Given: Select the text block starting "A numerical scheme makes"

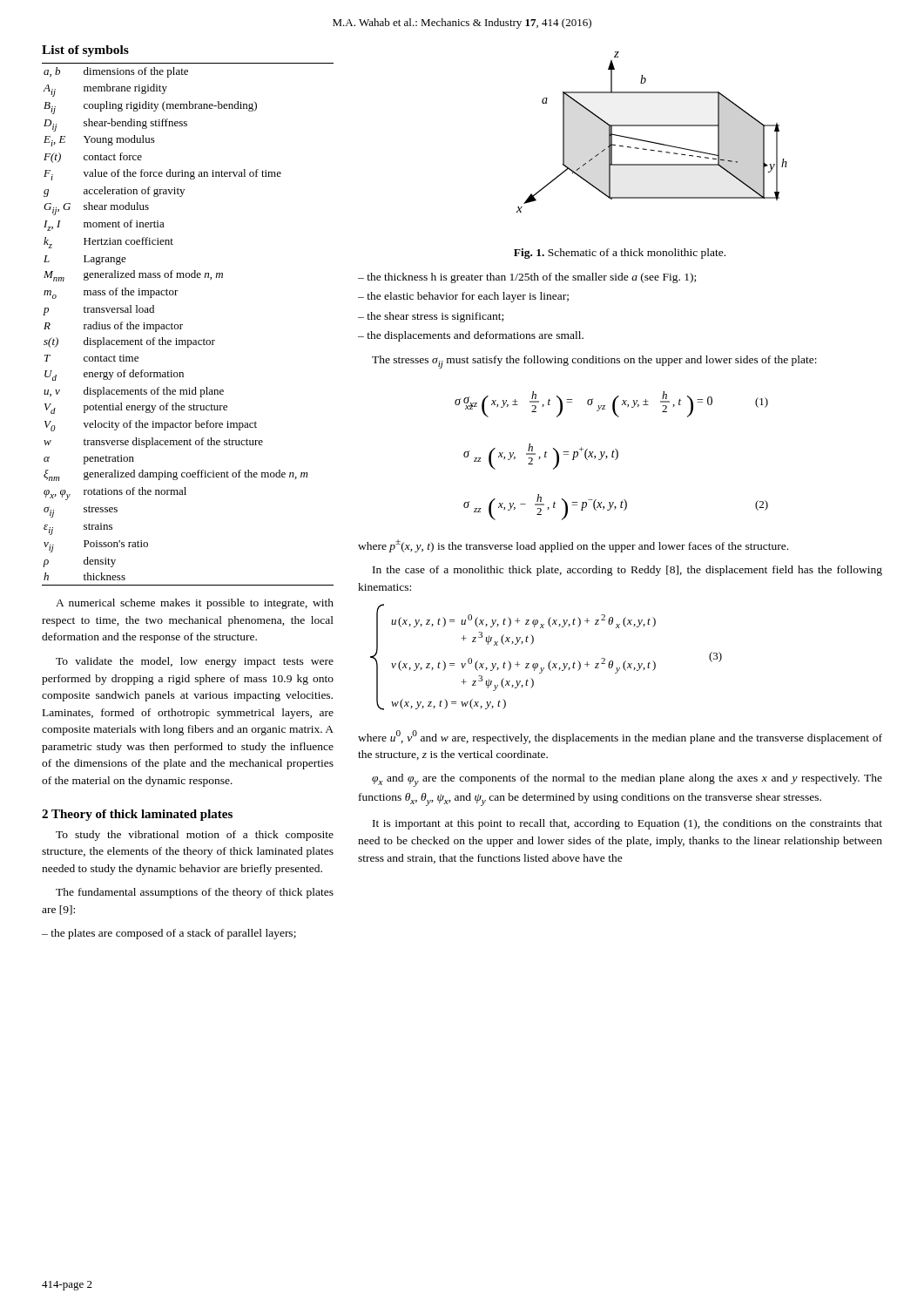Looking at the screenshot, I should [x=188, y=692].
